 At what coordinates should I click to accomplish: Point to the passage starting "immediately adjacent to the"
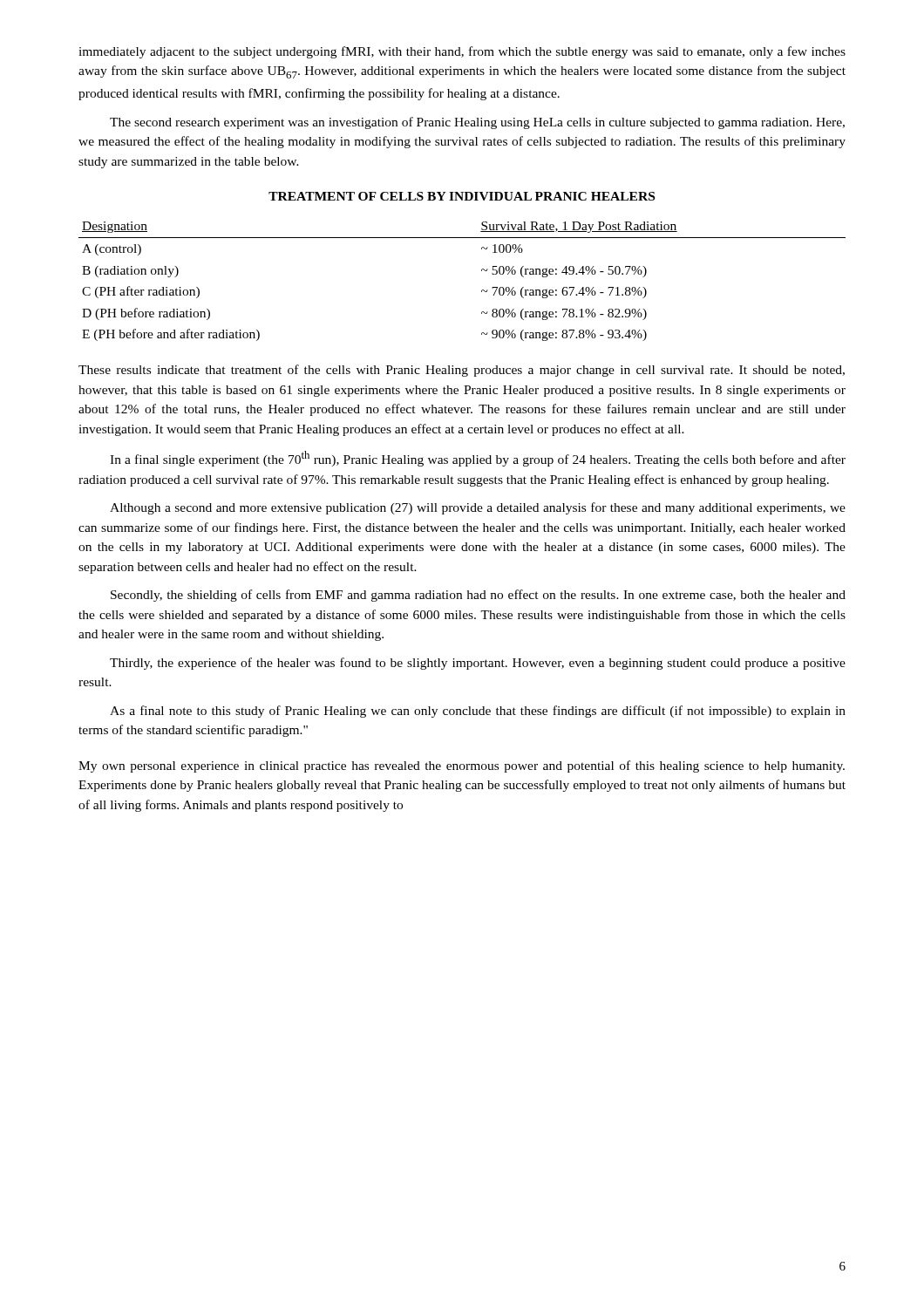462,73
